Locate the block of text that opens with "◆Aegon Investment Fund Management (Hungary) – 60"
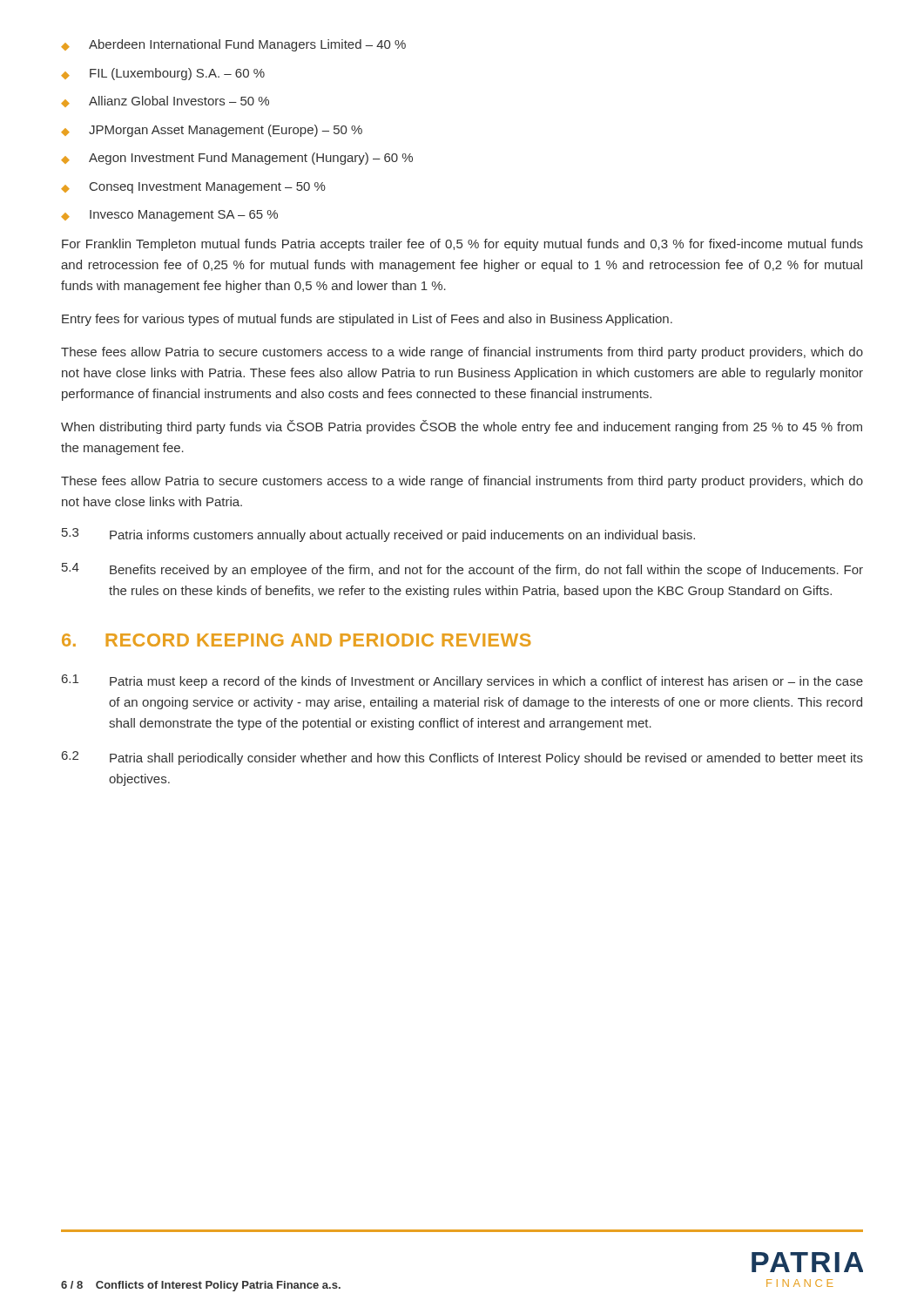Viewport: 924px width, 1307px height. click(237, 159)
